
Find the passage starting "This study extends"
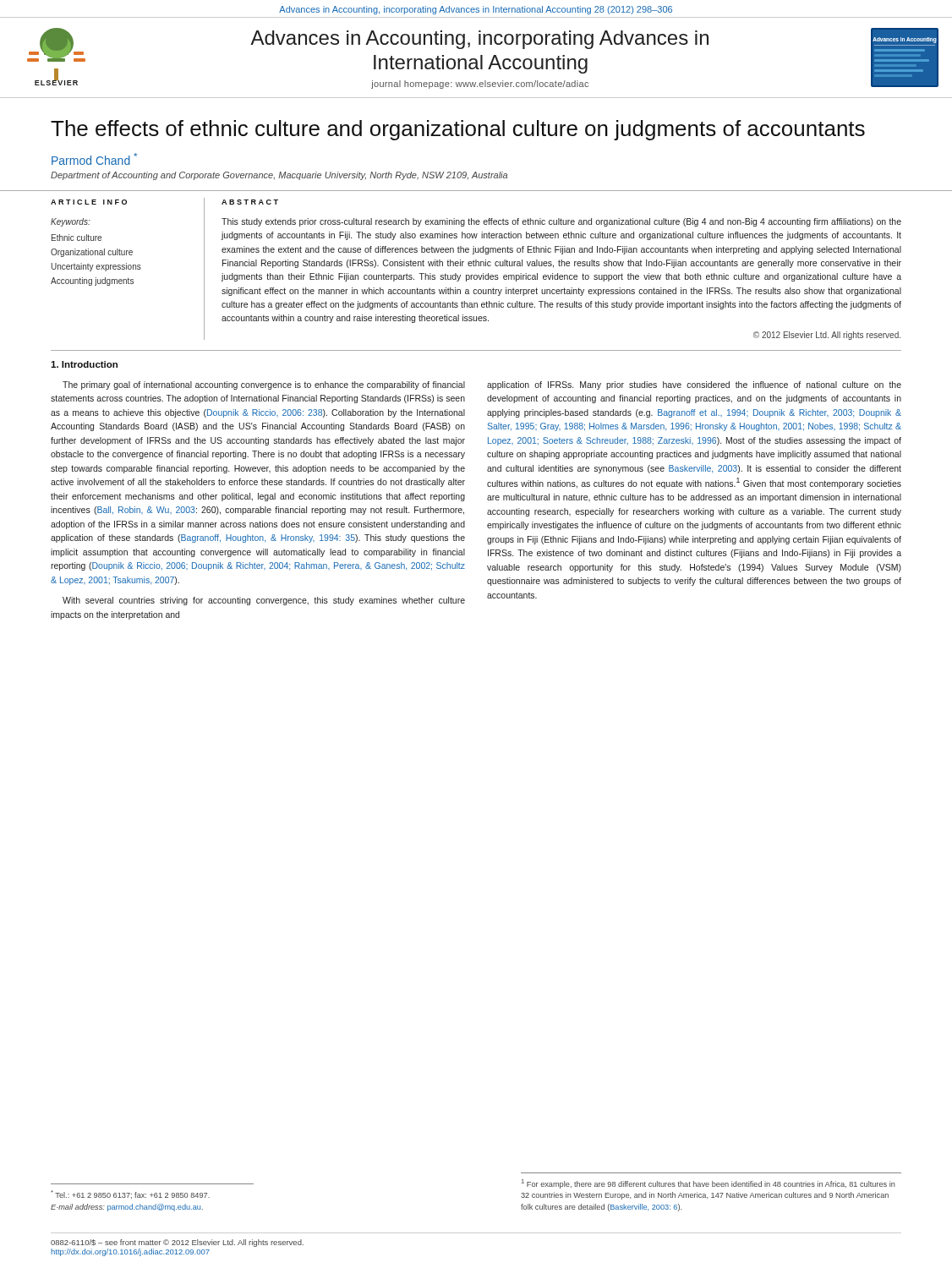561,270
